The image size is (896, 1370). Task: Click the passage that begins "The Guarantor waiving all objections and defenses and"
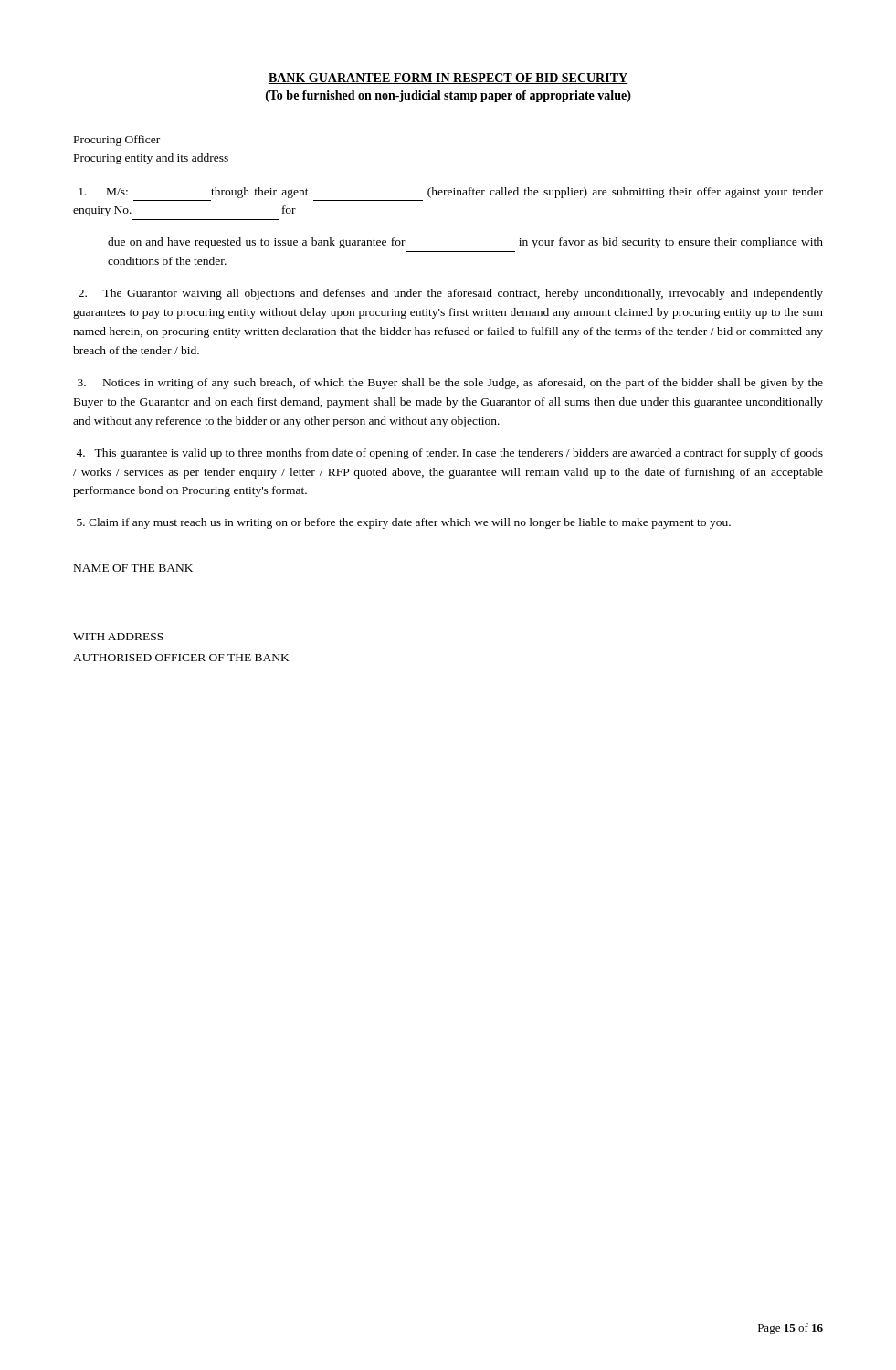pyautogui.click(x=448, y=322)
